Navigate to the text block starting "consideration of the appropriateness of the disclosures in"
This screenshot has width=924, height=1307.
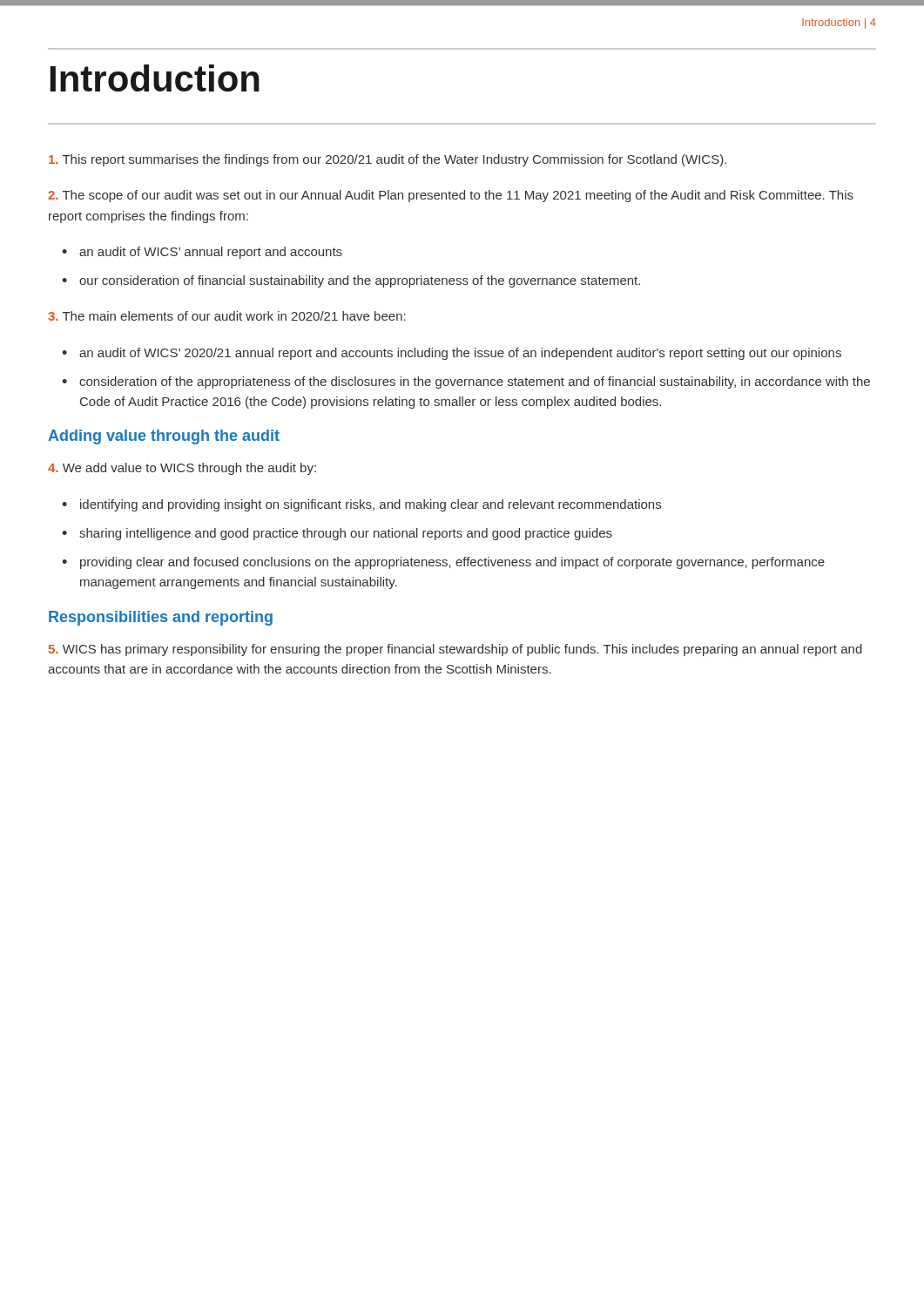click(x=475, y=391)
